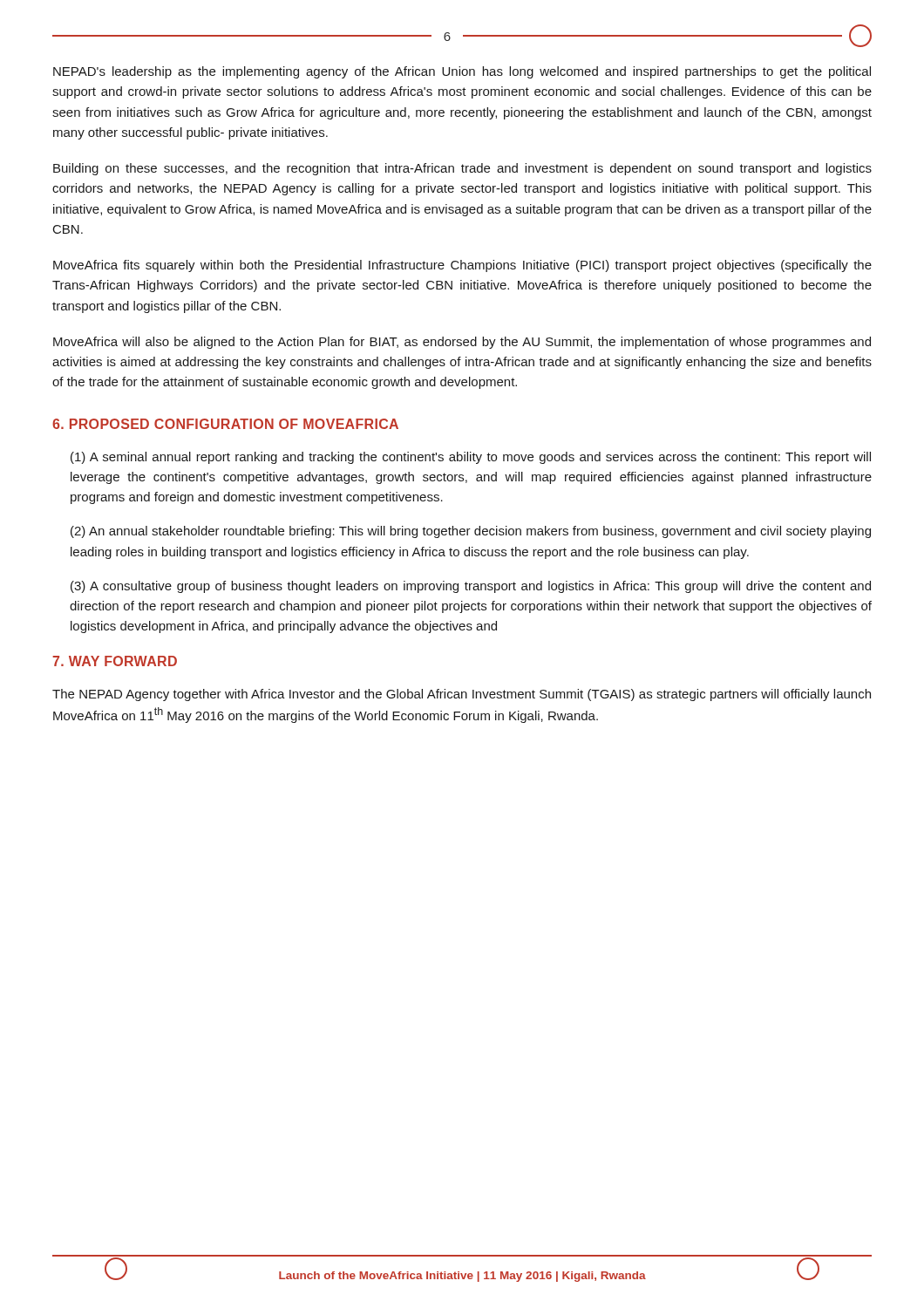Find the block on this page that starts "The NEPAD Agency together with Africa Investor and"
This screenshot has height=1308, width=924.
coord(462,704)
